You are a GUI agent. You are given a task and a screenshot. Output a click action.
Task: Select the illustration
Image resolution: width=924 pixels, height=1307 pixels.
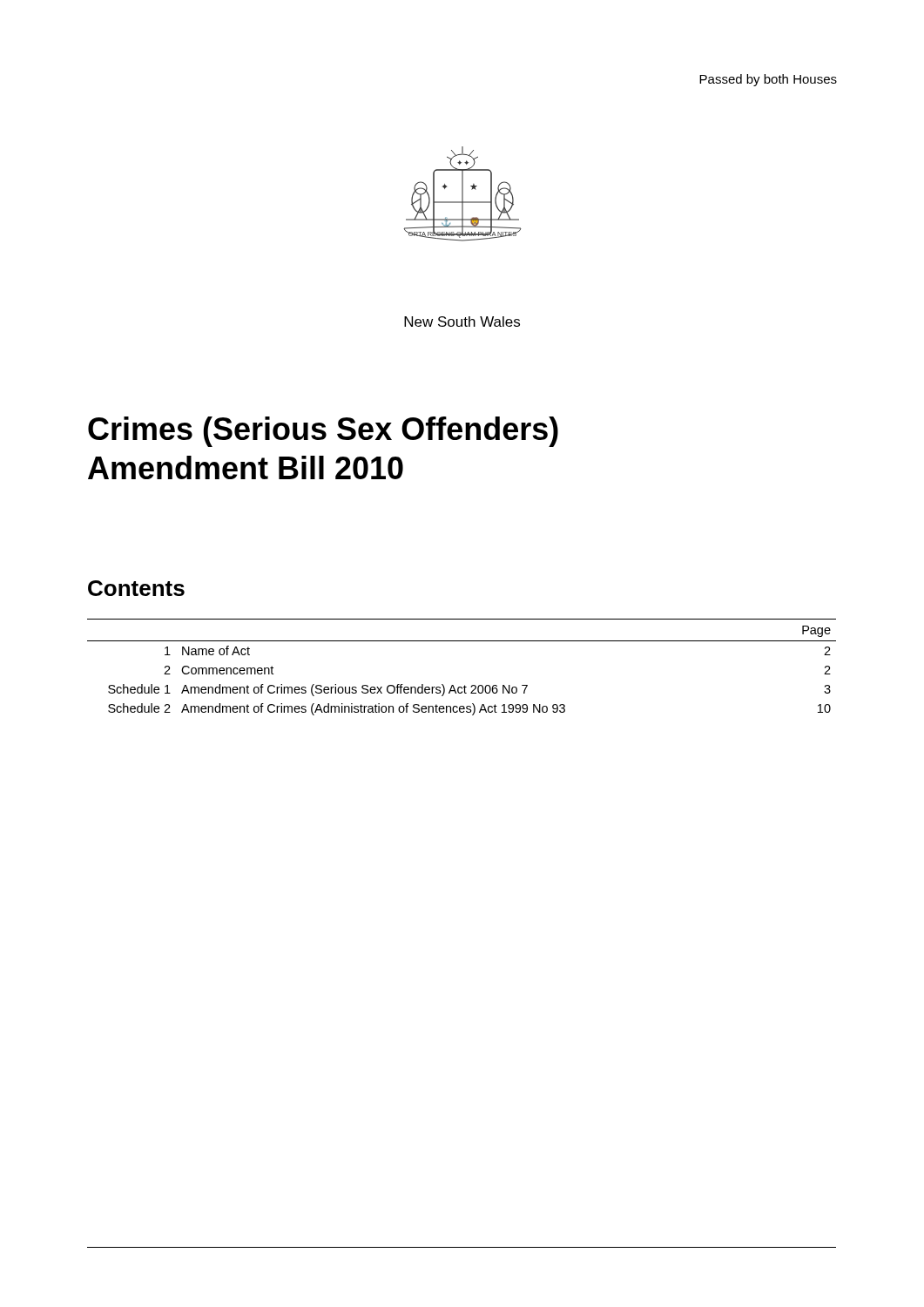pos(462,211)
